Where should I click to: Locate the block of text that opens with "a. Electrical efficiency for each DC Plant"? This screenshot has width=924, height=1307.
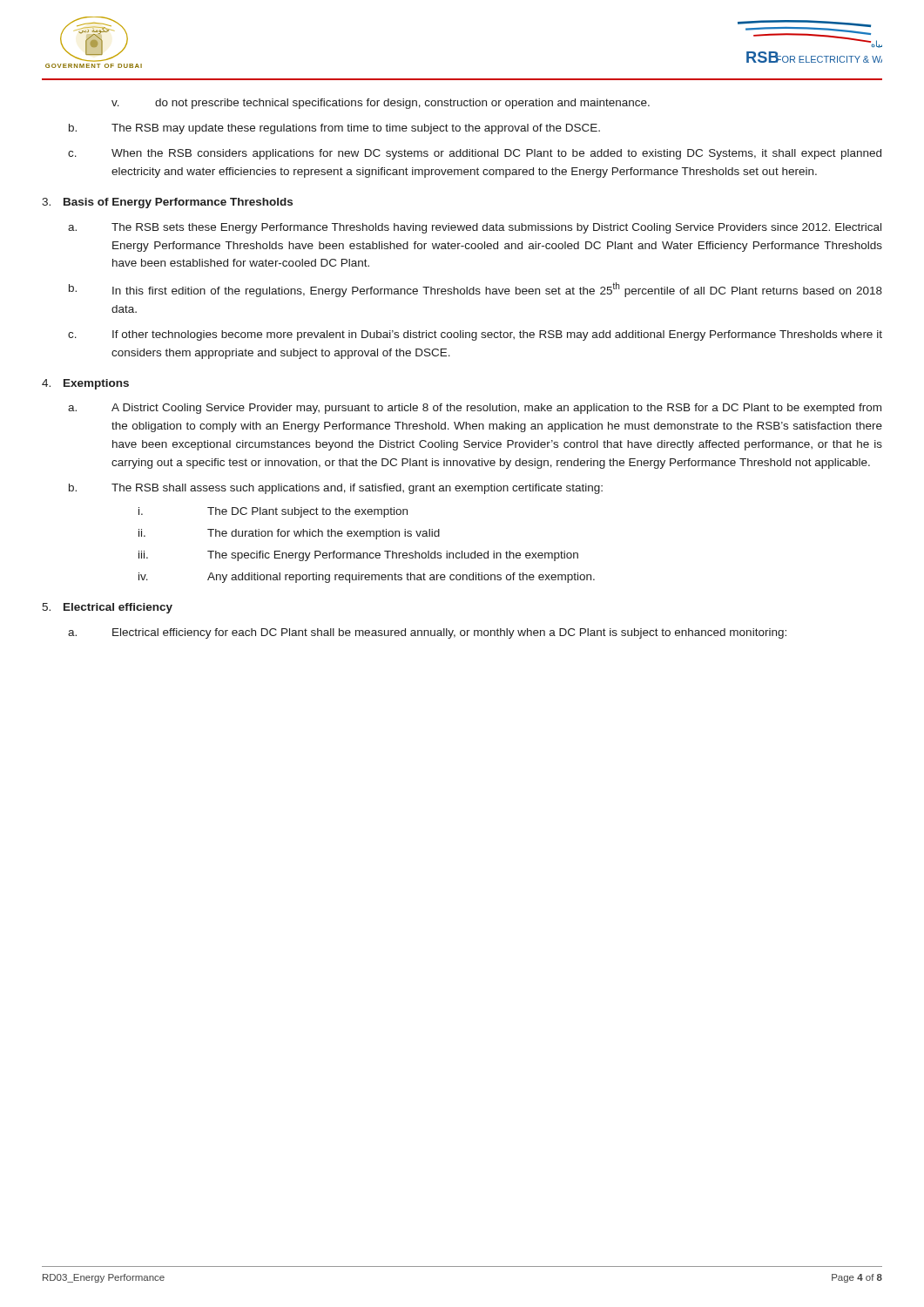coord(475,633)
